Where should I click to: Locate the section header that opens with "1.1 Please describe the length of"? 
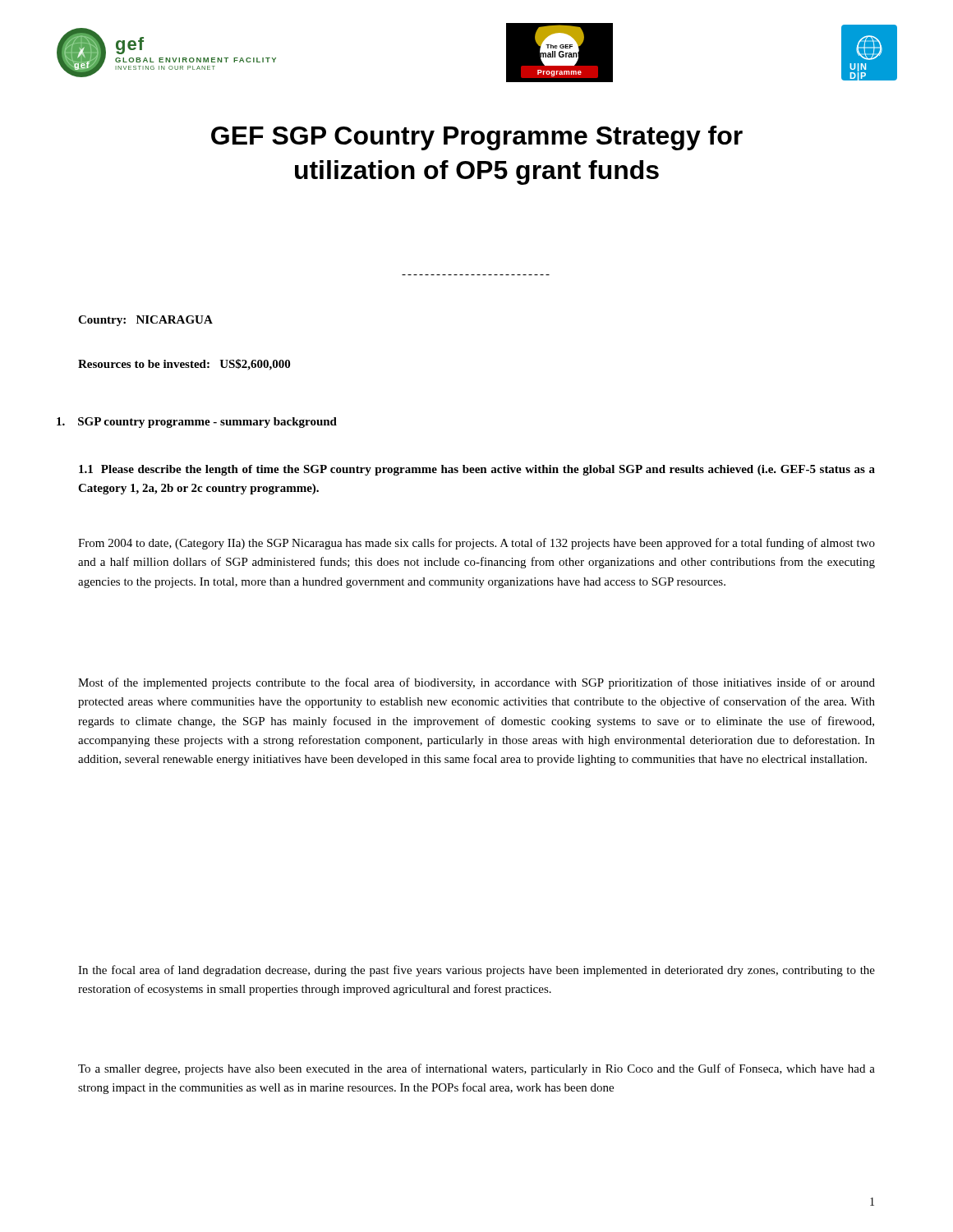pyautogui.click(x=476, y=479)
